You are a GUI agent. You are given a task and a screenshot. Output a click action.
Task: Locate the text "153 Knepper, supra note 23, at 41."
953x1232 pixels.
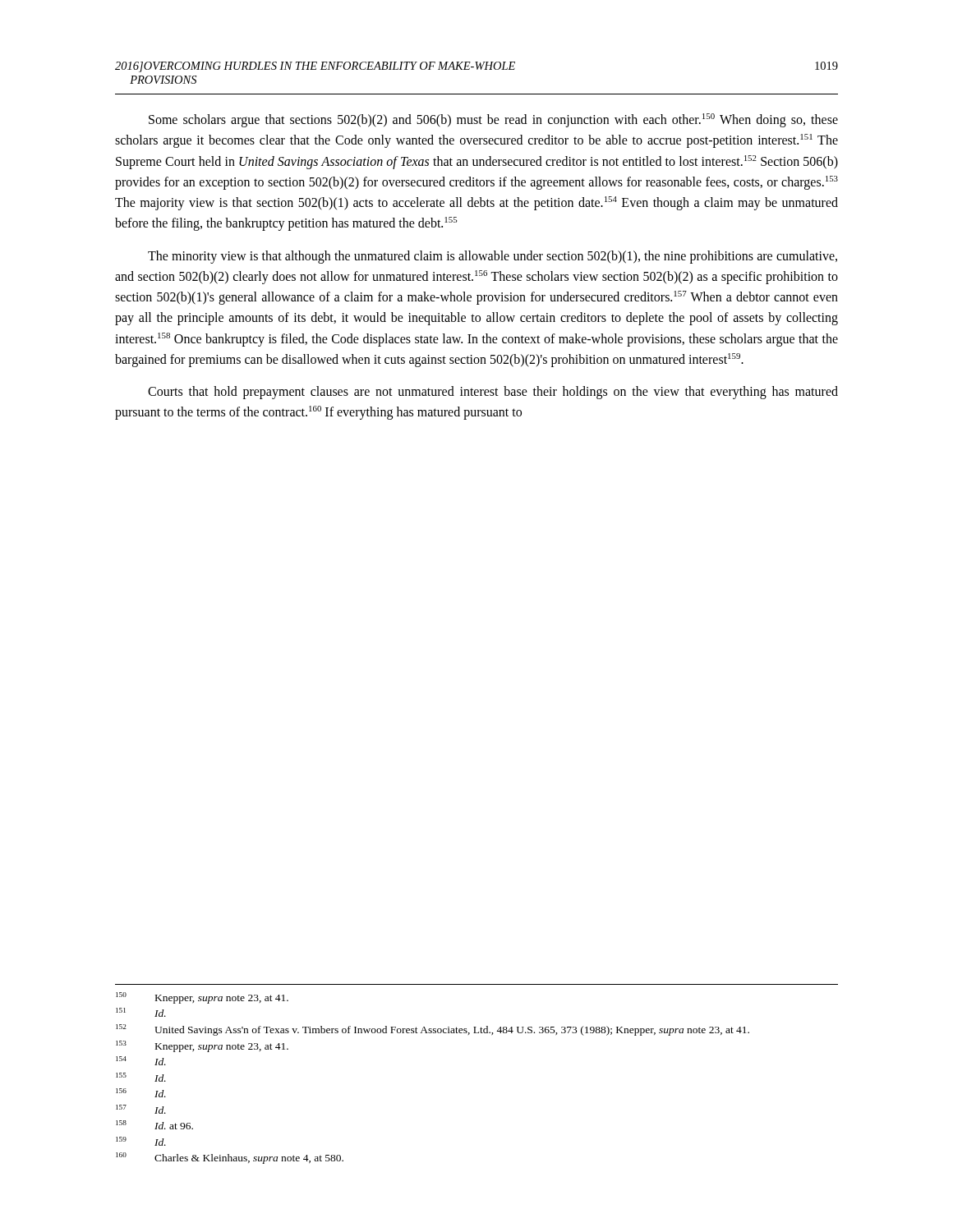[x=202, y=1046]
